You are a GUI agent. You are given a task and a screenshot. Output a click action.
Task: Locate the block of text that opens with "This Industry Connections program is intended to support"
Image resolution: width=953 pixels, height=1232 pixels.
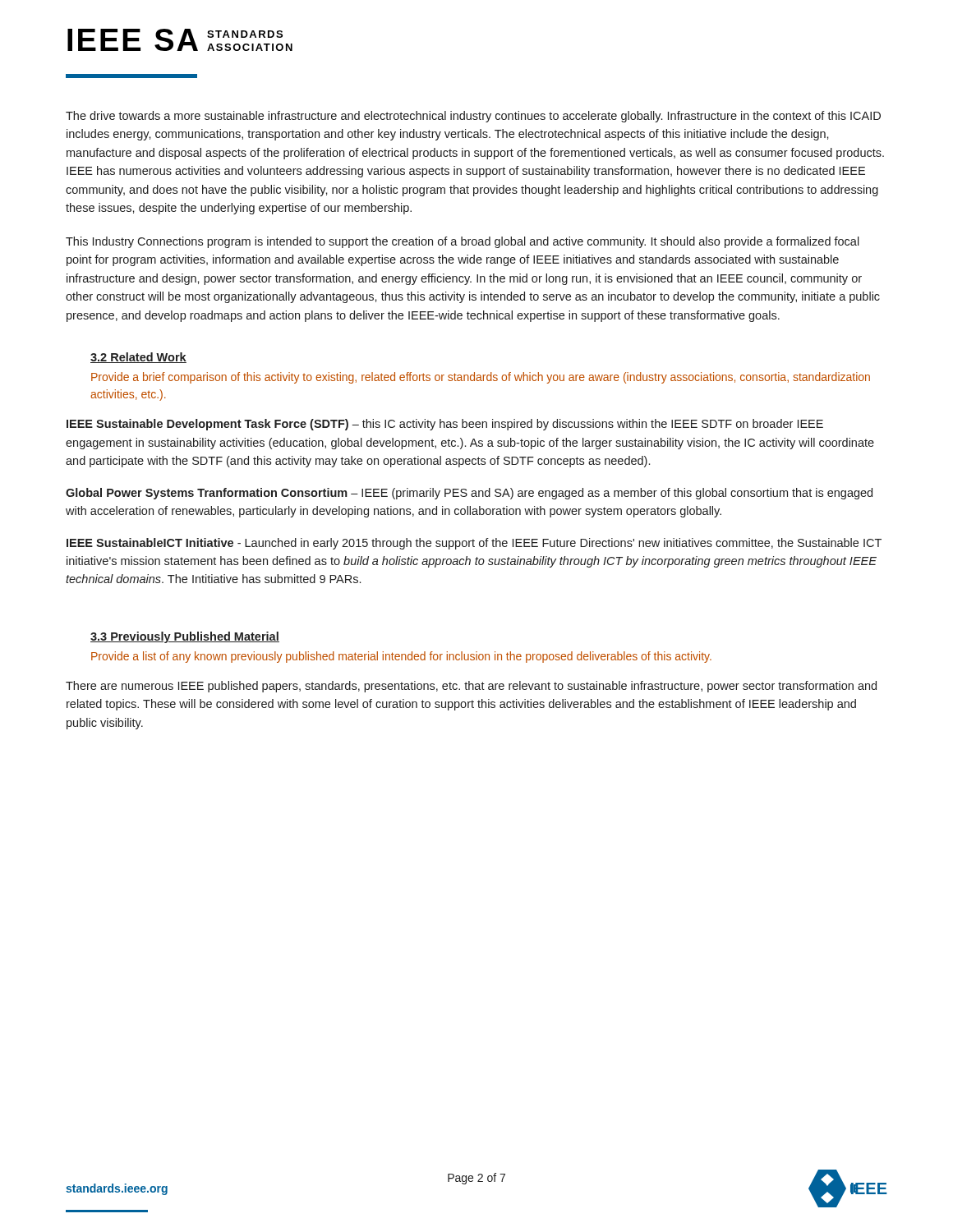[473, 278]
